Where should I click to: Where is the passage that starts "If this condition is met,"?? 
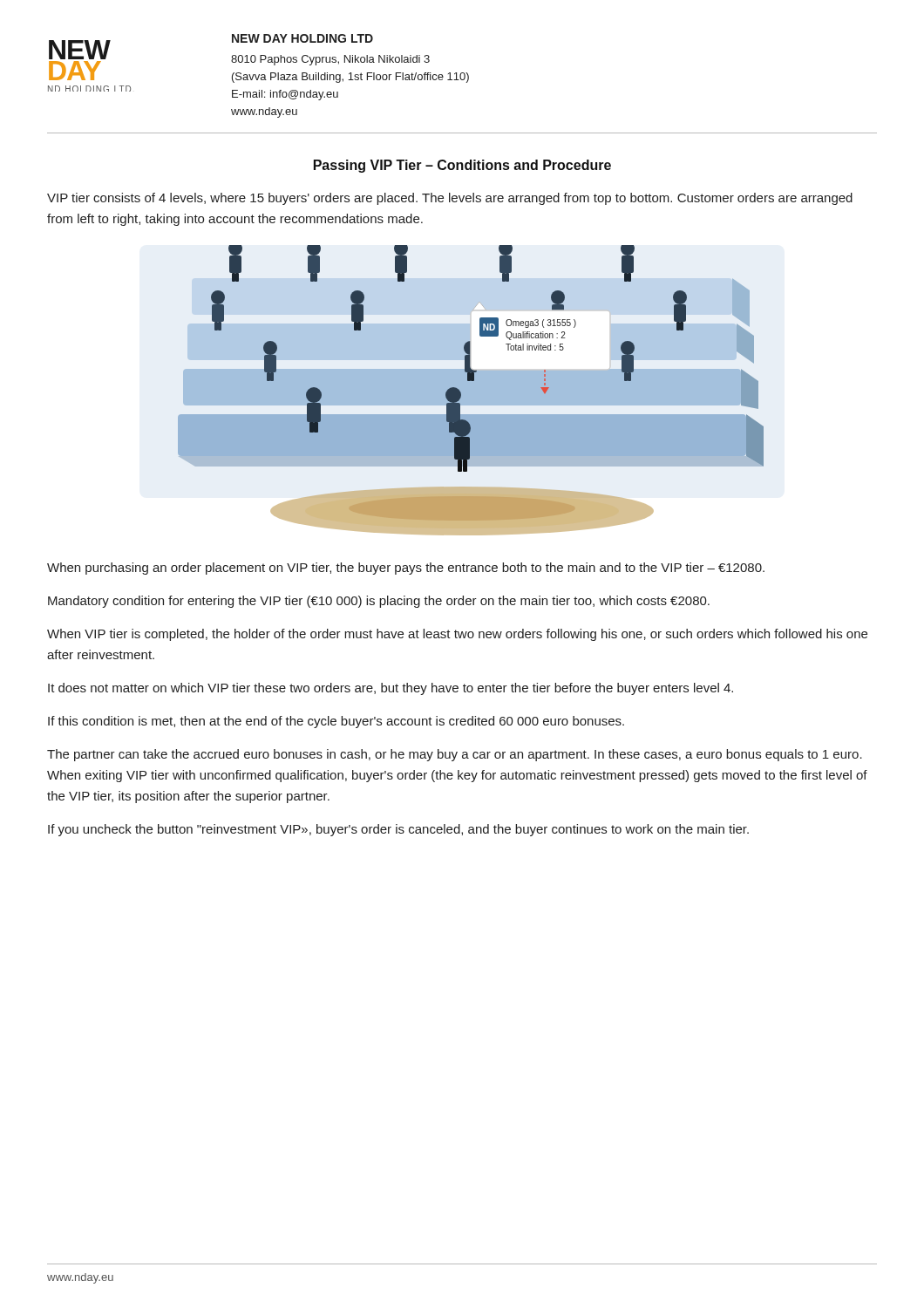click(x=336, y=721)
